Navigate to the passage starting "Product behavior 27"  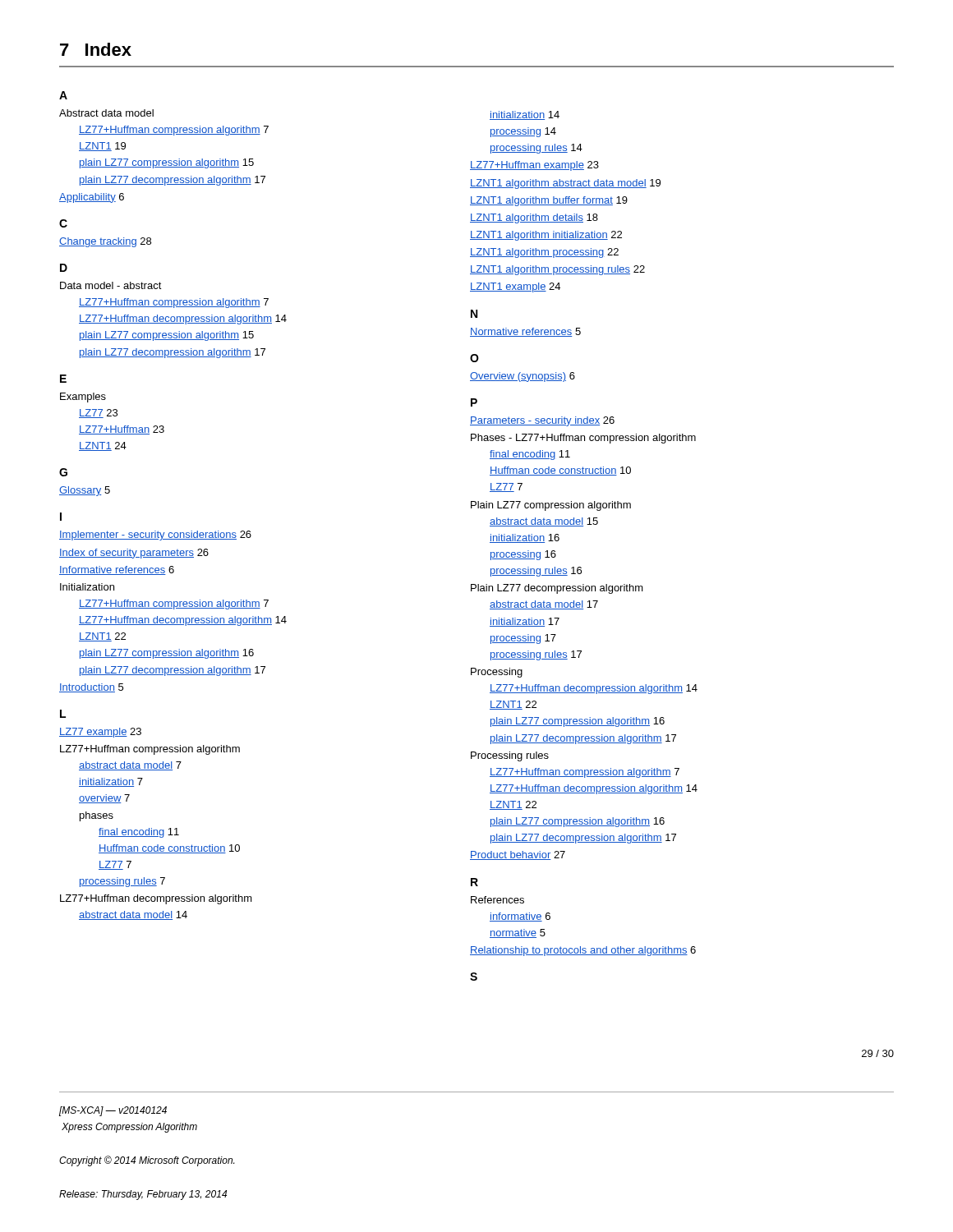click(x=518, y=855)
